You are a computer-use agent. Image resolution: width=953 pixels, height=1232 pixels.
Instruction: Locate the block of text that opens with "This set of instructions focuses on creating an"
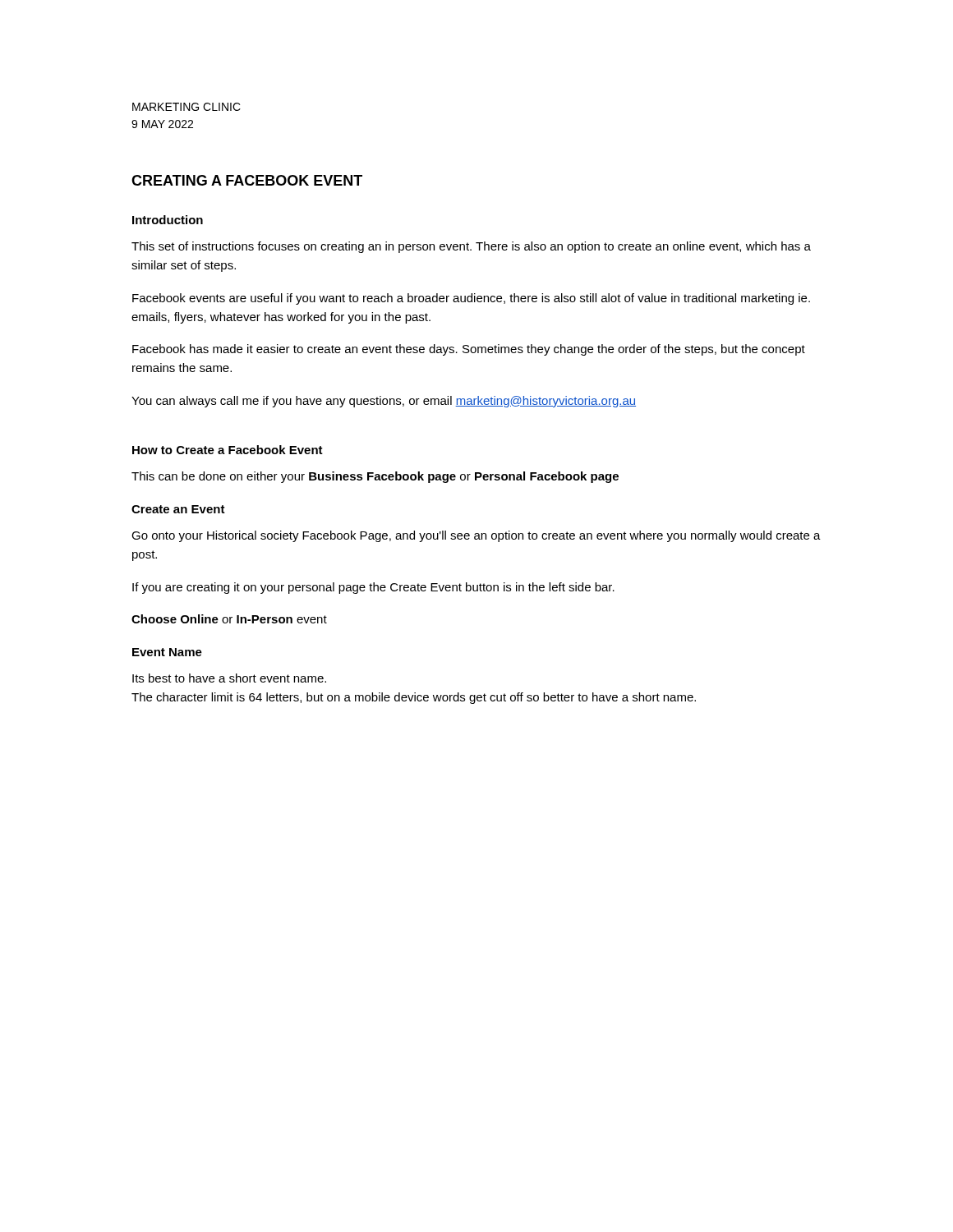(476, 256)
